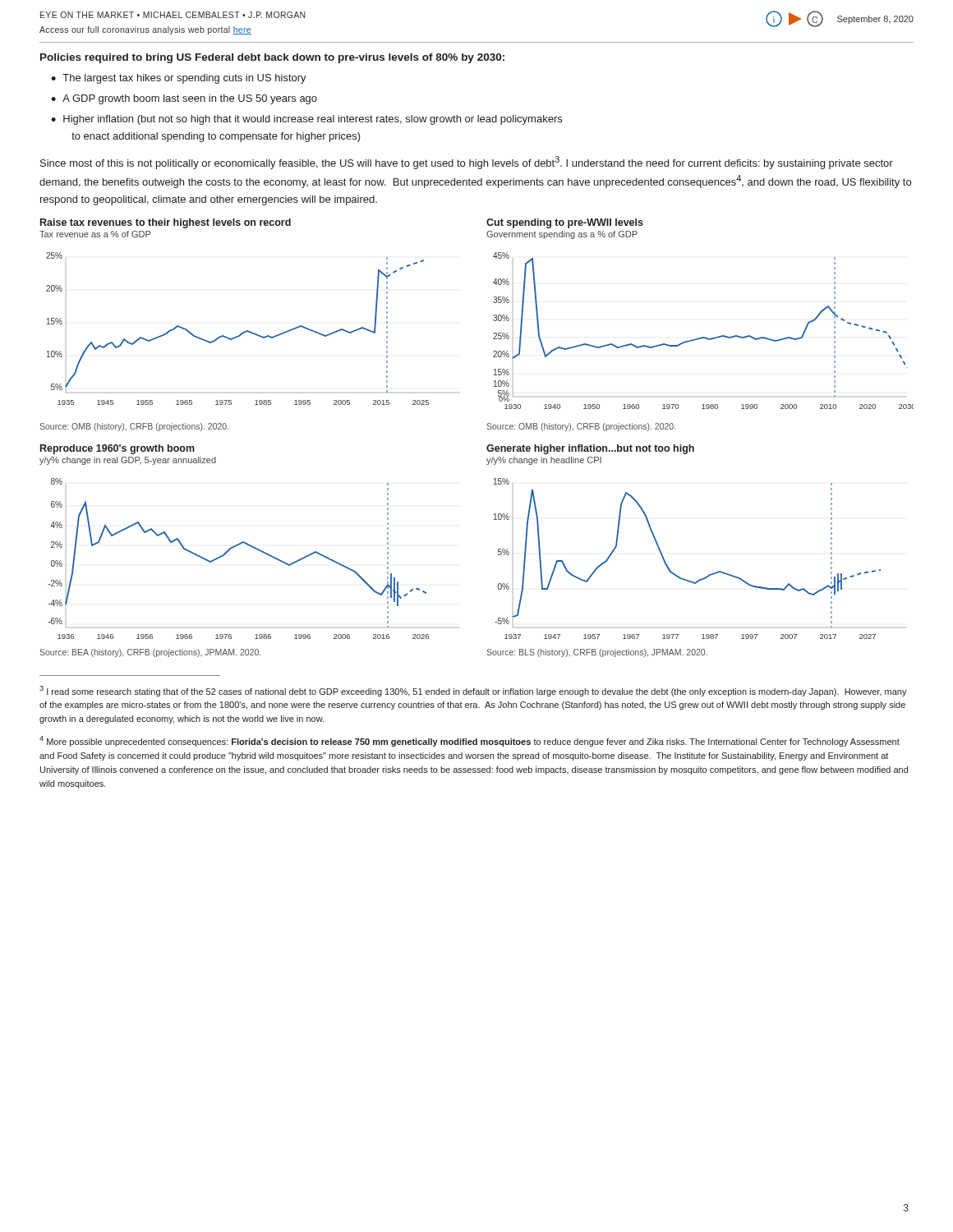Screen dimensions: 1232x953
Task: Find the element starting "Since most of this"
Action: point(476,180)
